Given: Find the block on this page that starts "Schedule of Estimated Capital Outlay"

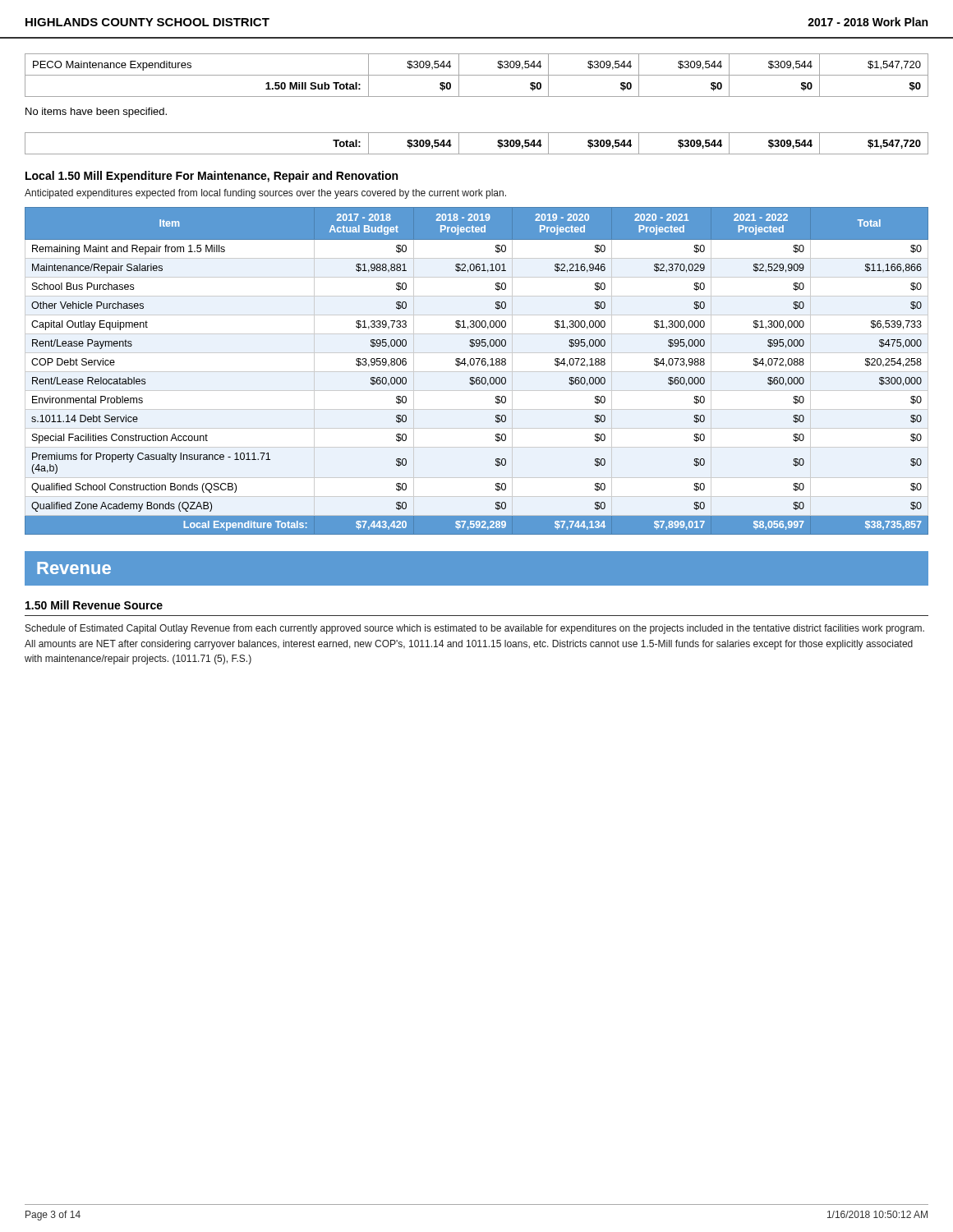Looking at the screenshot, I should click(x=475, y=644).
